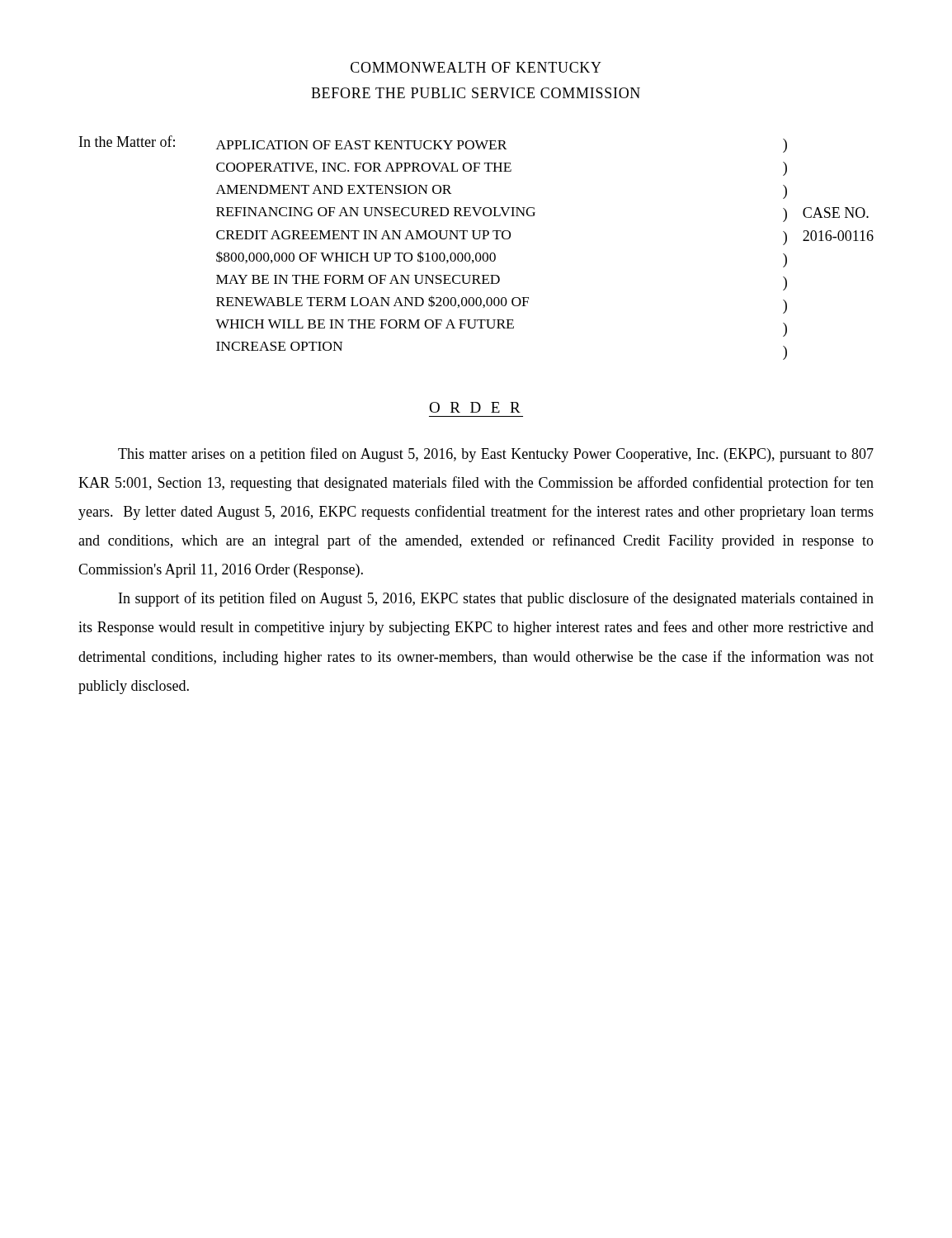The height and width of the screenshot is (1238, 952).
Task: Select the section header that reads "O R D E R"
Action: [476, 407]
